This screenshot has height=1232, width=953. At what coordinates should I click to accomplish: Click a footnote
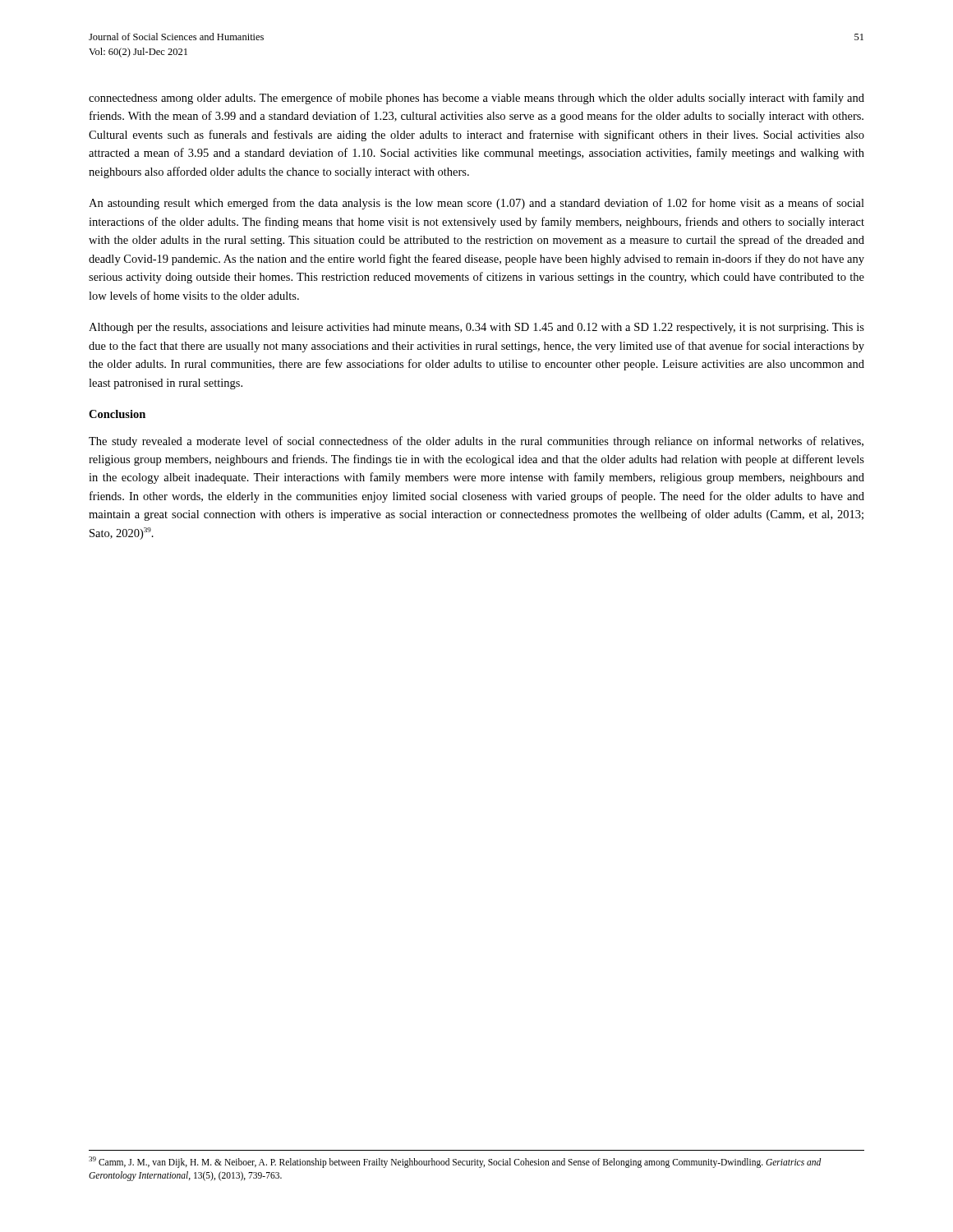pyautogui.click(x=476, y=1169)
